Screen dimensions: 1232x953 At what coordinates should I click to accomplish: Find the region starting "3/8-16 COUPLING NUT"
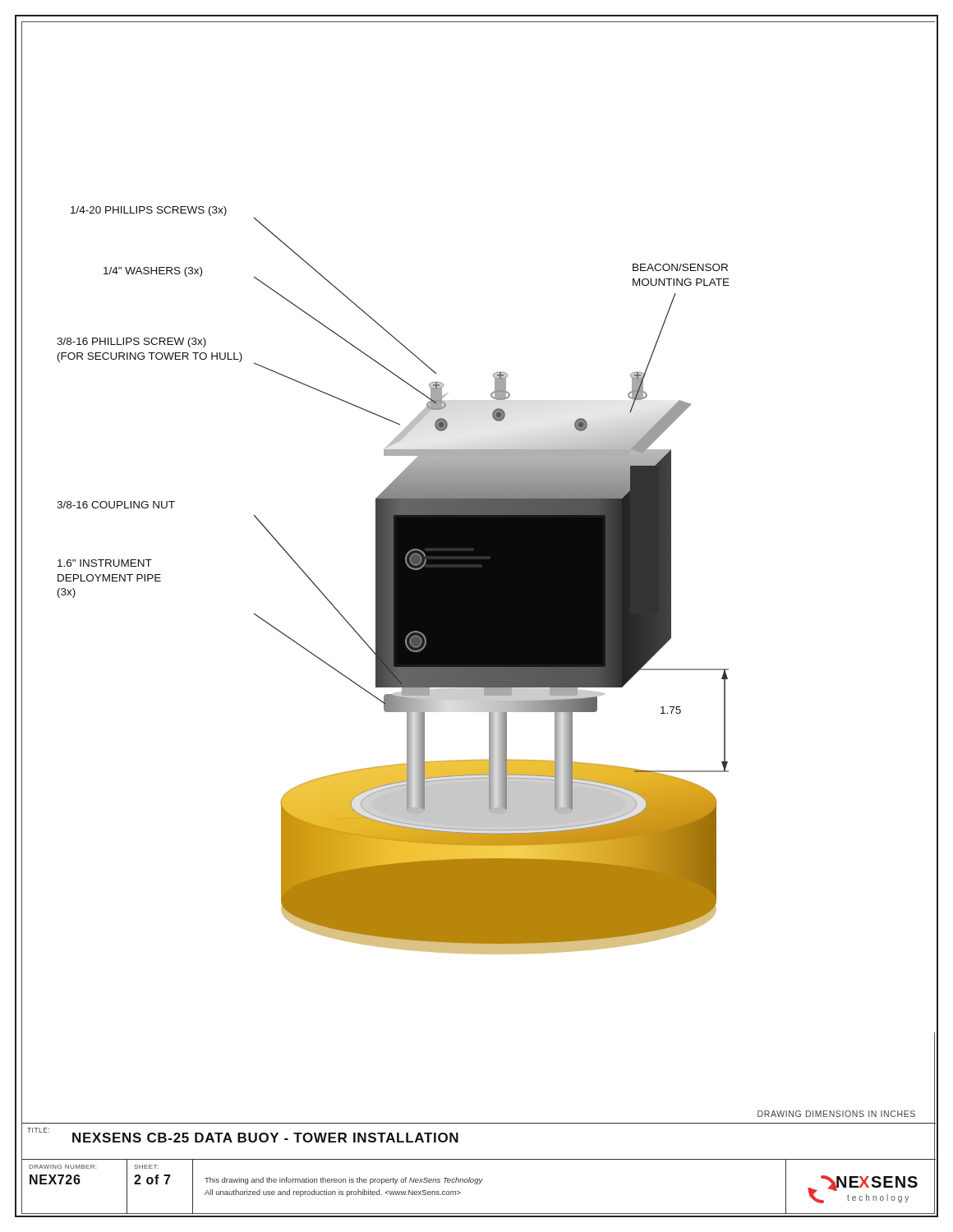tap(116, 505)
